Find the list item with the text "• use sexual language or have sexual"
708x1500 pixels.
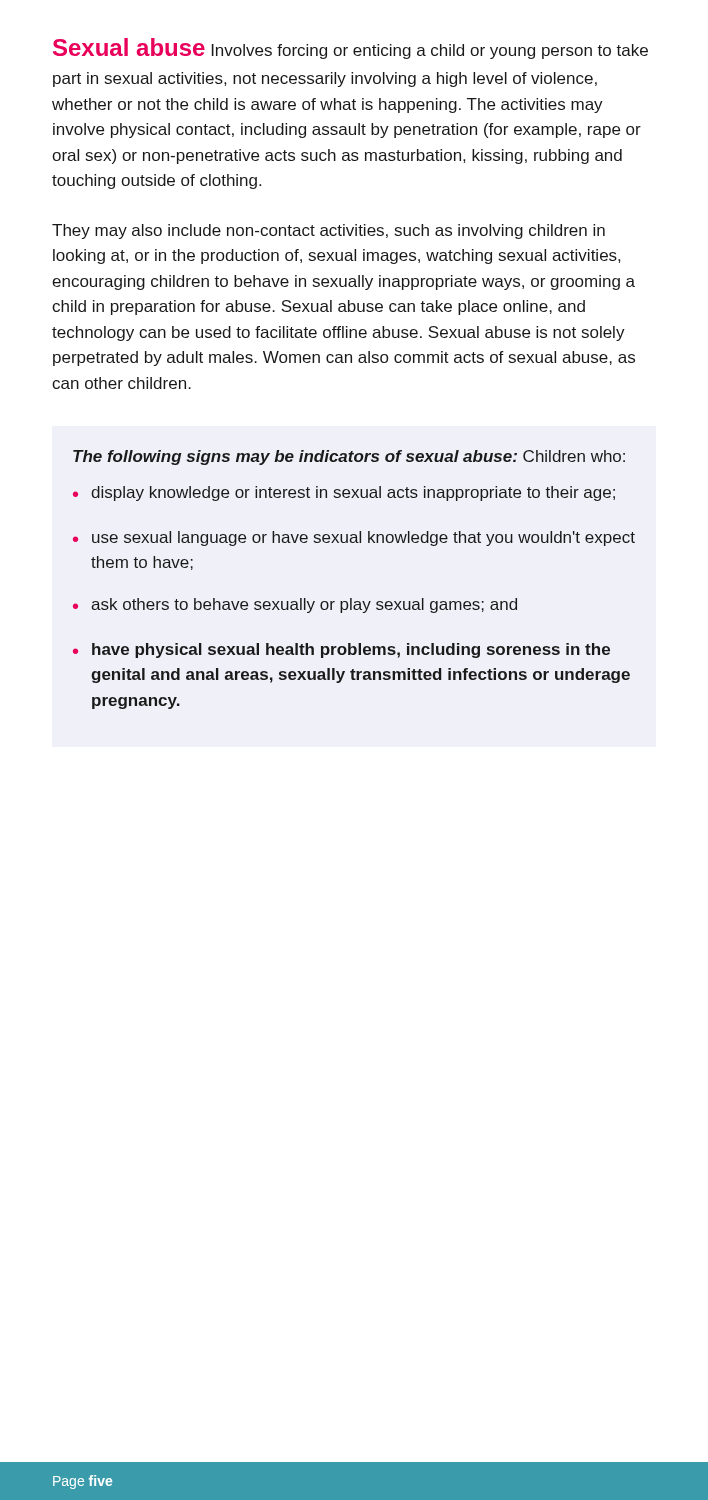coord(354,550)
